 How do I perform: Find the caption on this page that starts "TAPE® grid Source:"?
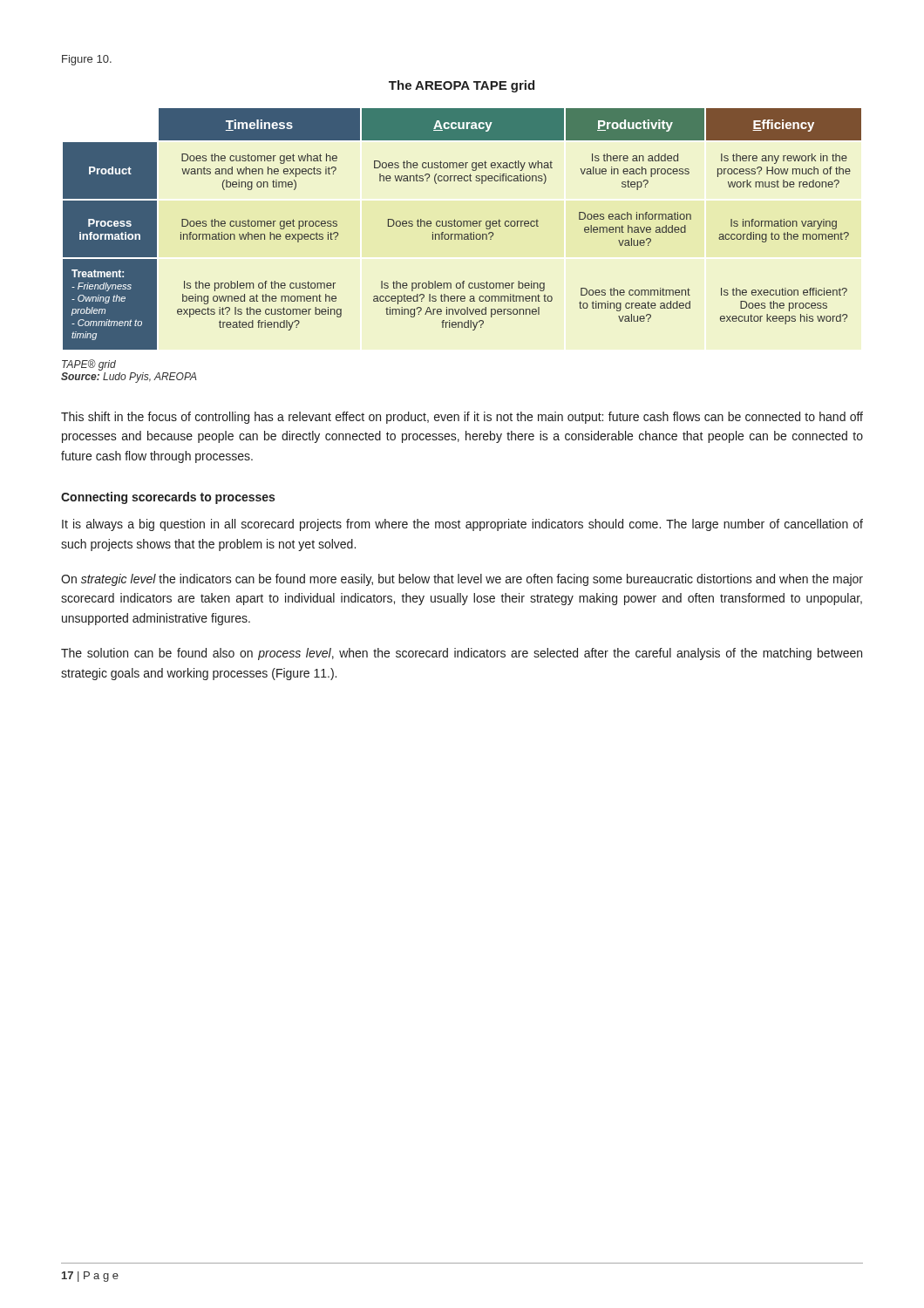coord(129,371)
